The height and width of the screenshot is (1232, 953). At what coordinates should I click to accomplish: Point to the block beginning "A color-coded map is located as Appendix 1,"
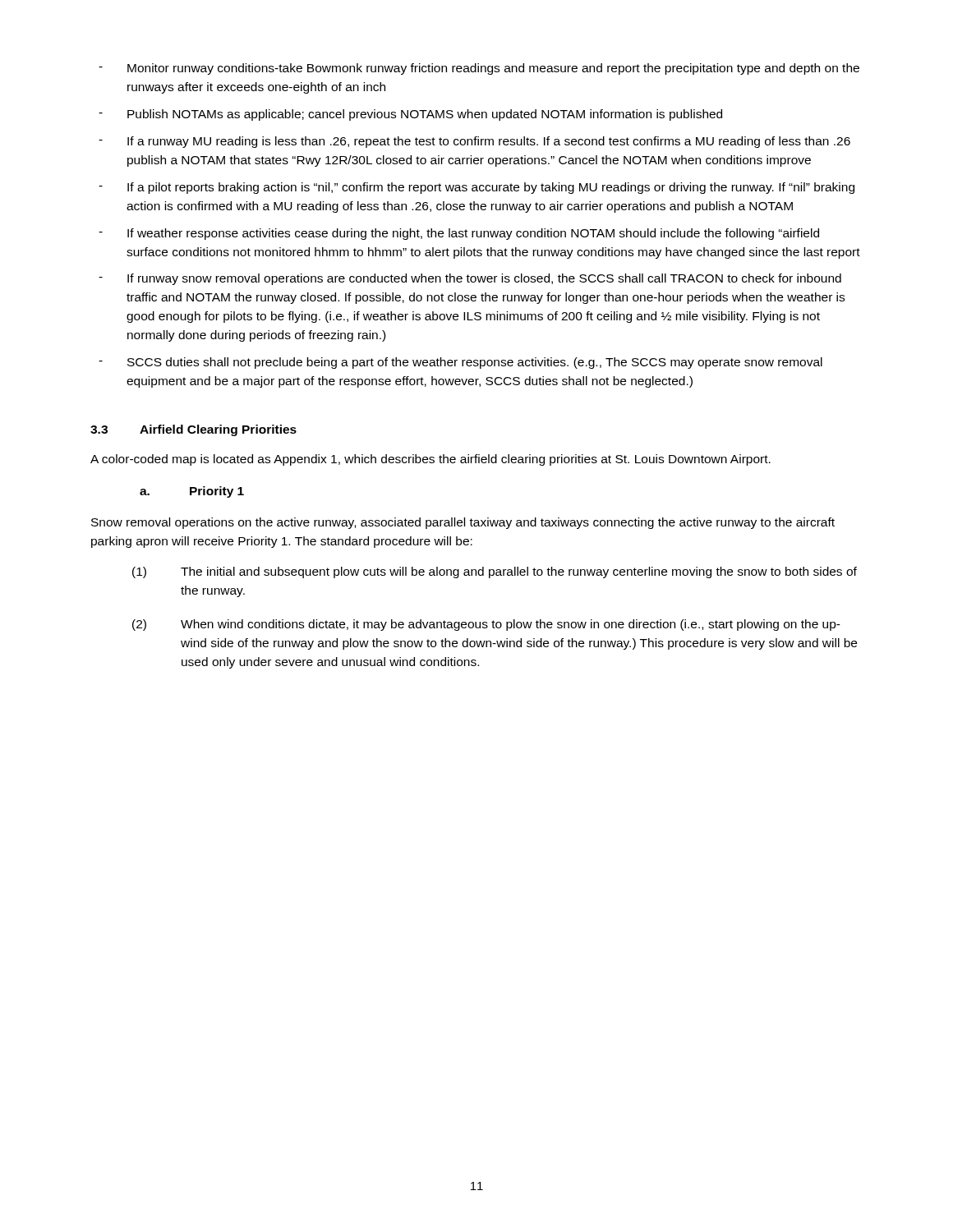click(431, 459)
